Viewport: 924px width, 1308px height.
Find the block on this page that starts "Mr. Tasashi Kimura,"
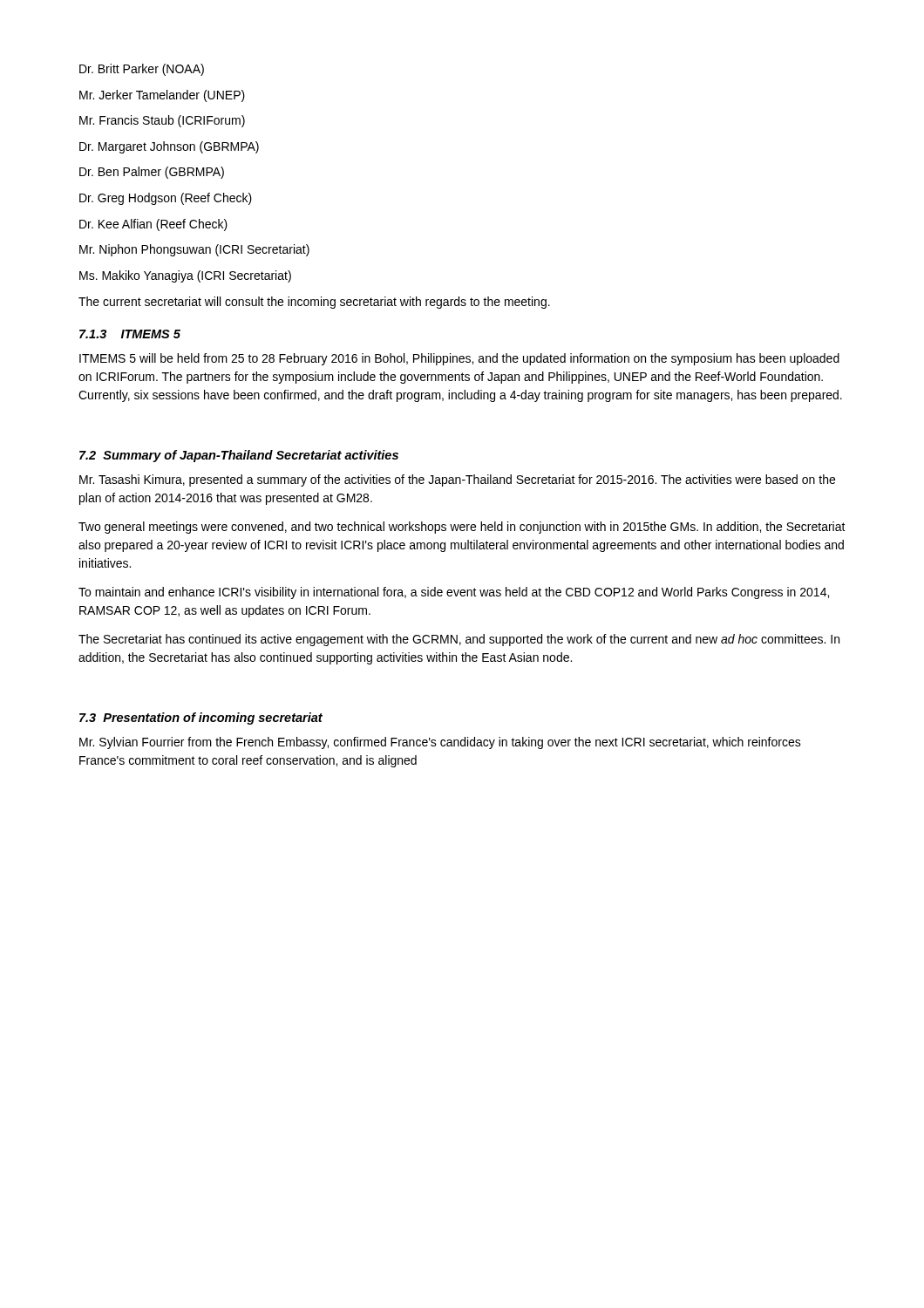pos(457,489)
